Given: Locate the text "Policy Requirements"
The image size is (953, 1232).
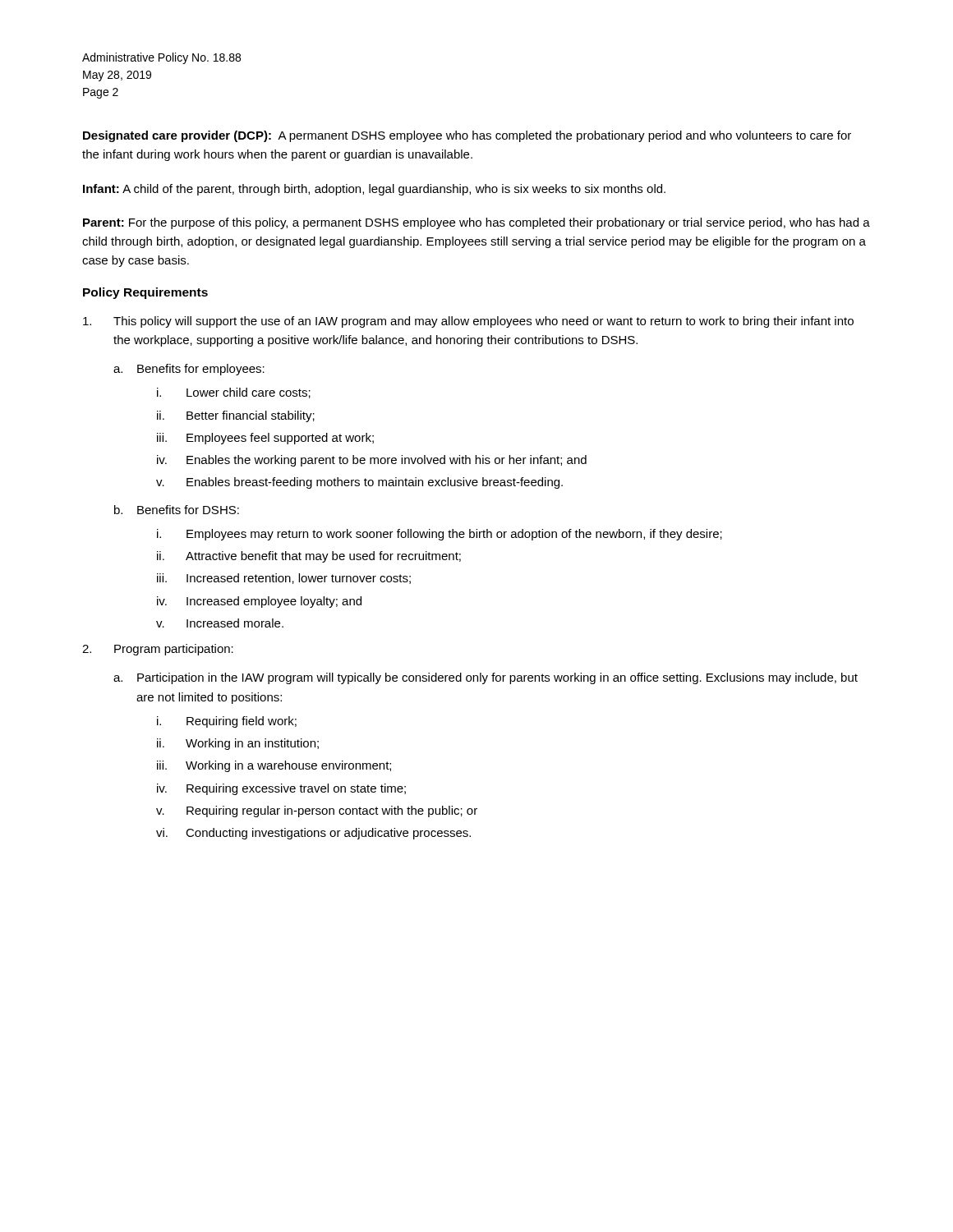Looking at the screenshot, I should point(145,292).
